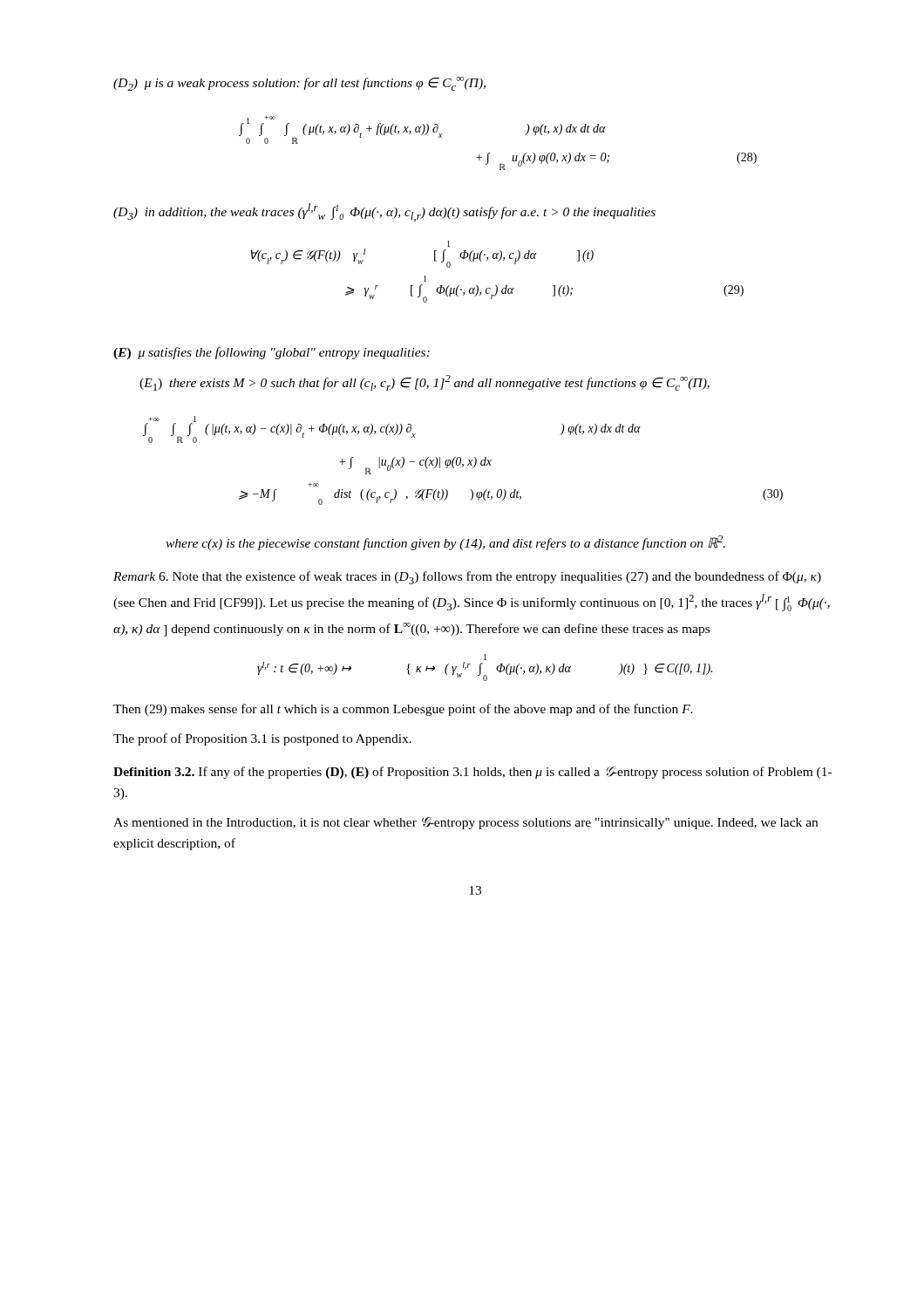
Task: Where is the passage that starts "Remark 6. Note"?
Action: pyautogui.click(x=472, y=605)
